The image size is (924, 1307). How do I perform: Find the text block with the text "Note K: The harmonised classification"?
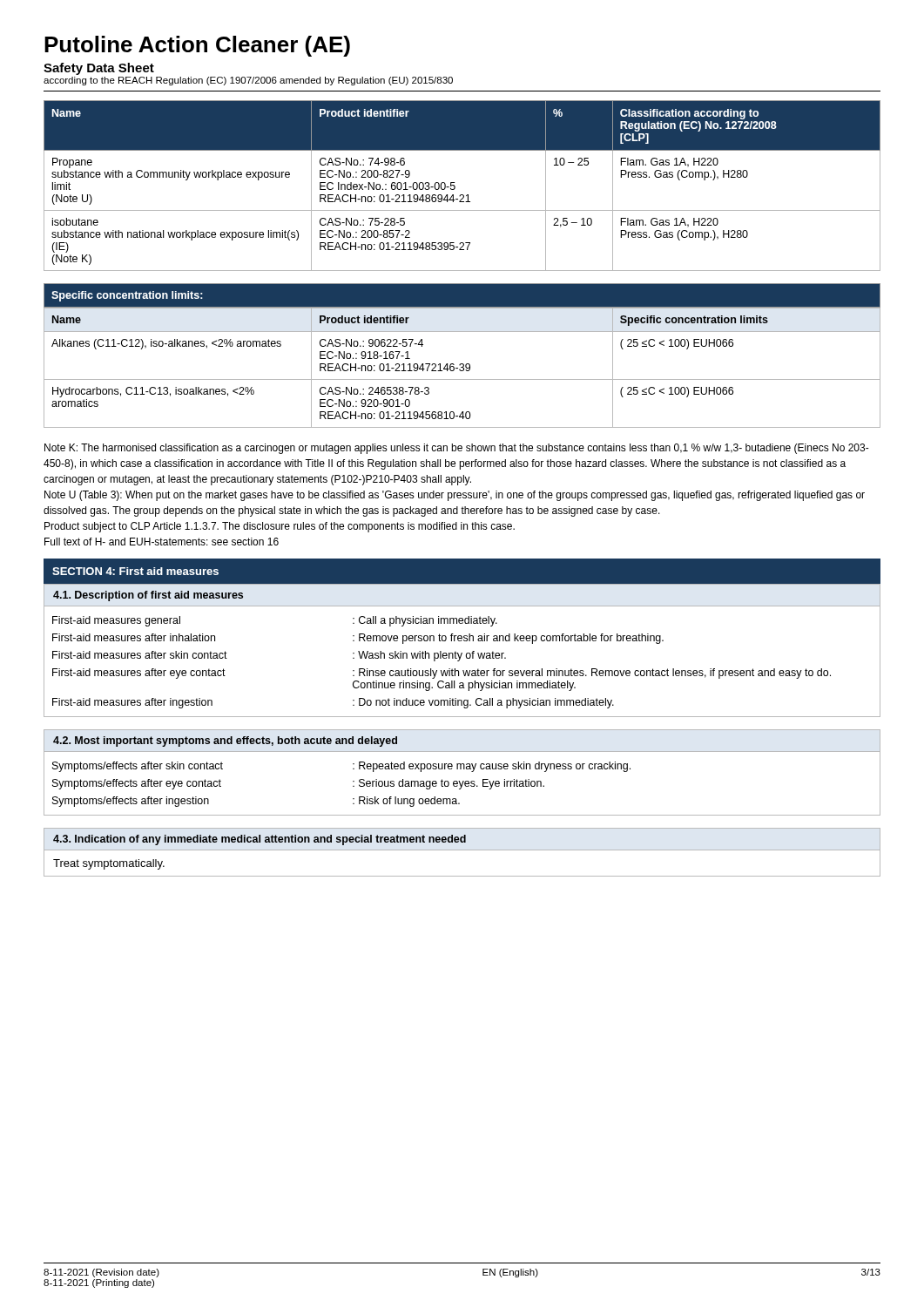(x=456, y=495)
